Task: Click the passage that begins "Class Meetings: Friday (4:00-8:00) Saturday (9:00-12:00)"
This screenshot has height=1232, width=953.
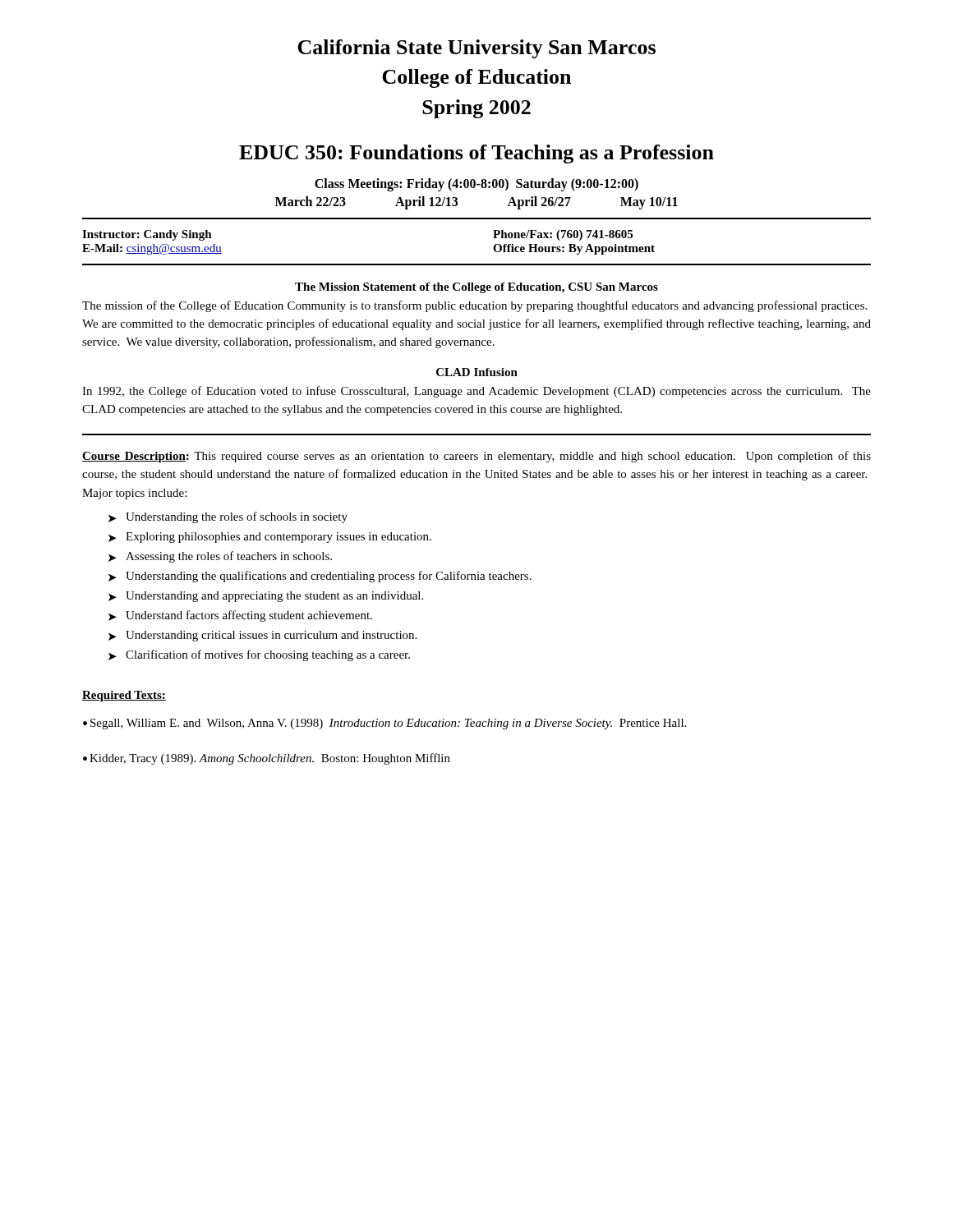Action: coord(476,193)
